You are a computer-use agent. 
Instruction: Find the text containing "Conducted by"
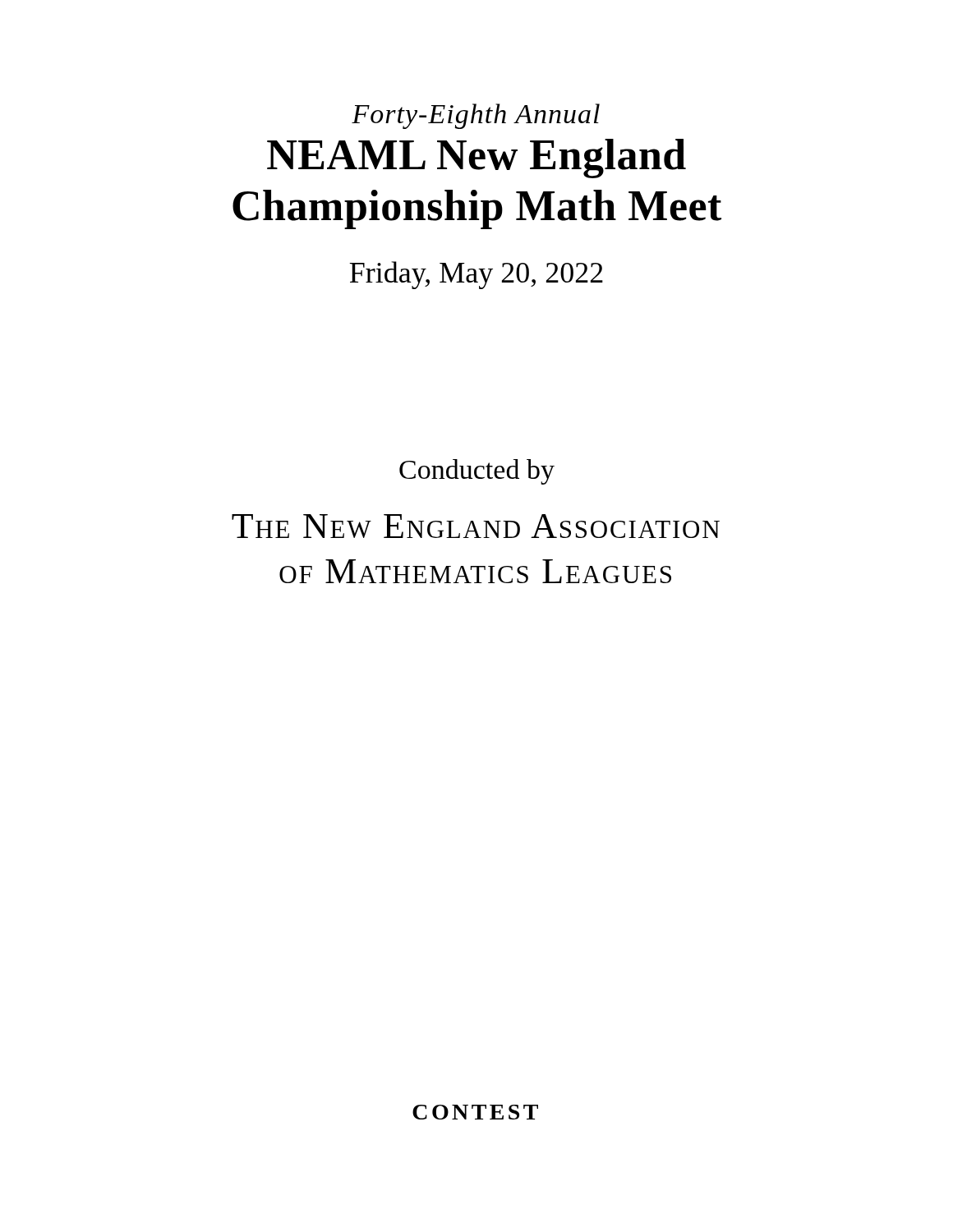[x=476, y=470]
